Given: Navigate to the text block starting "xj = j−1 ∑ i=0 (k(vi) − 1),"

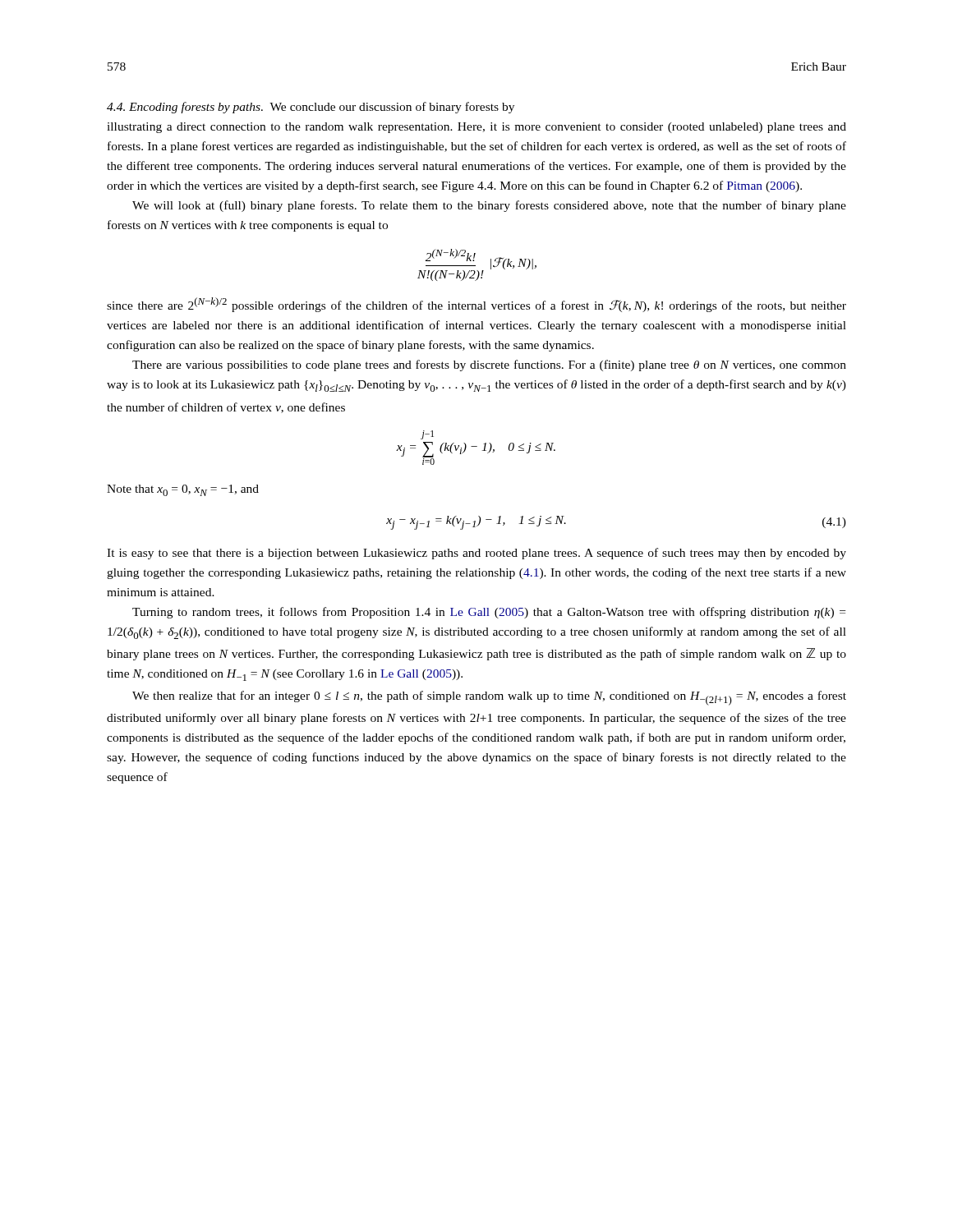Looking at the screenshot, I should pyautogui.click(x=476, y=448).
